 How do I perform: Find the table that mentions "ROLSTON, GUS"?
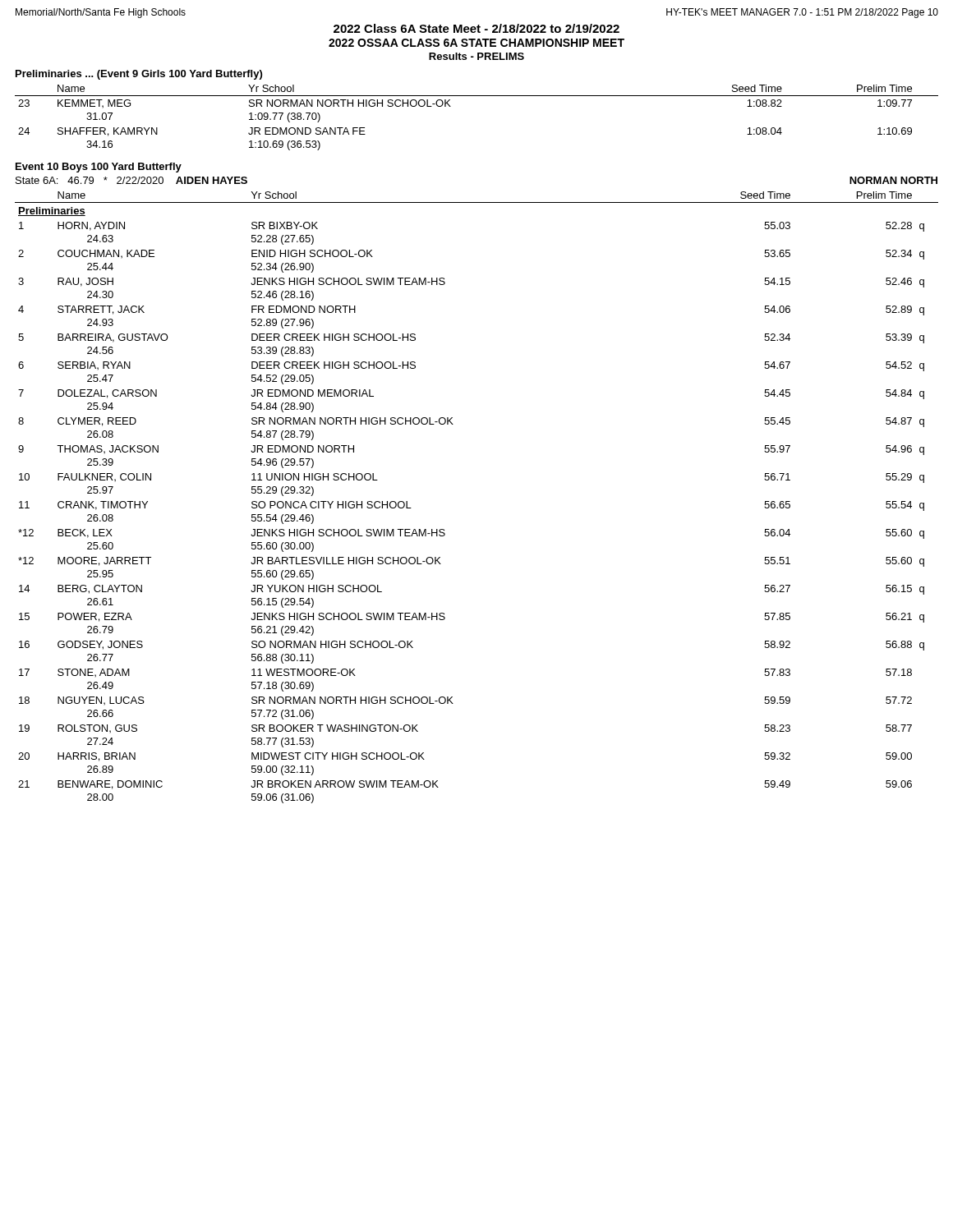(476, 496)
